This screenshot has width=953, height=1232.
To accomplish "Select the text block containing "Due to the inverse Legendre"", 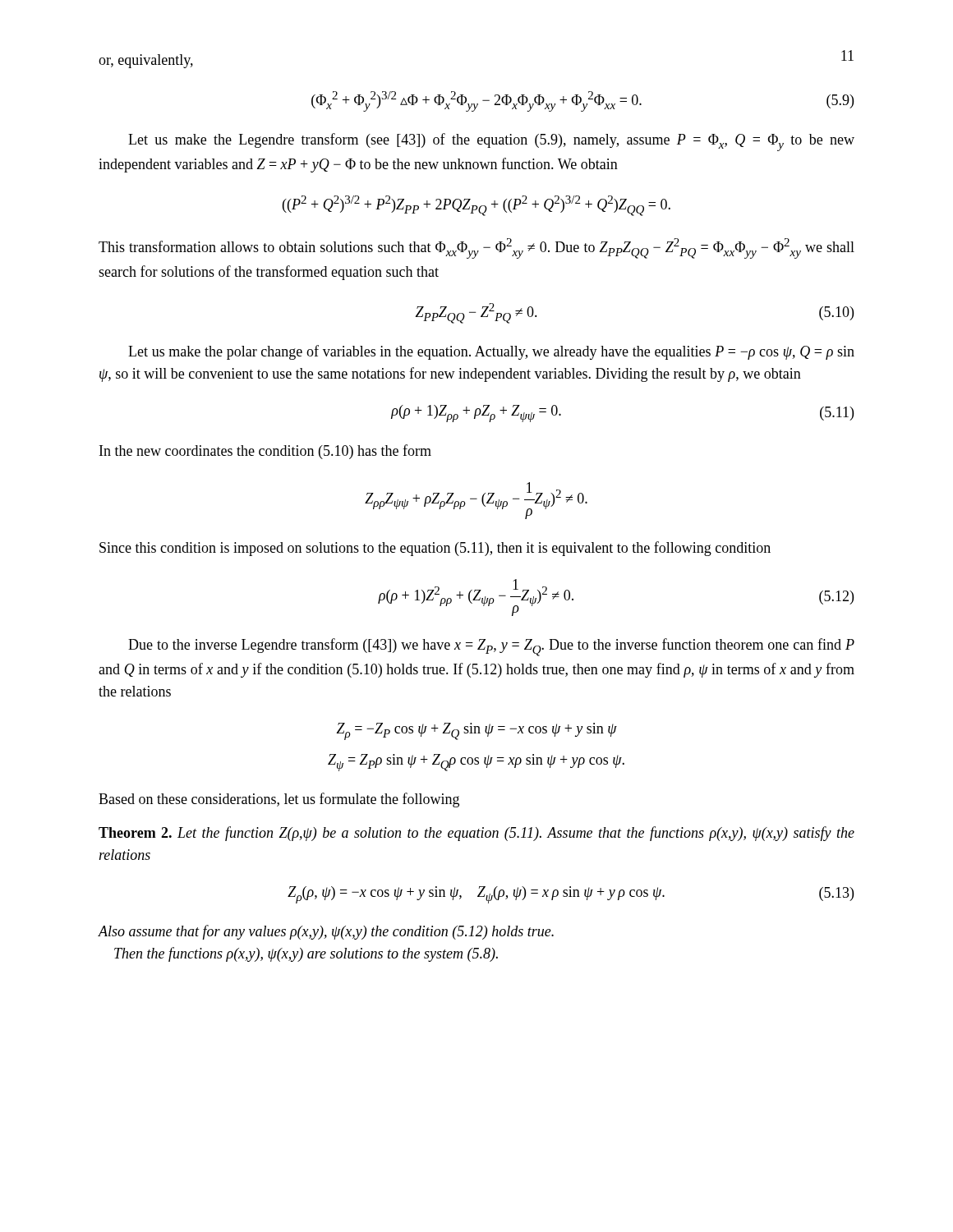I will coord(476,668).
